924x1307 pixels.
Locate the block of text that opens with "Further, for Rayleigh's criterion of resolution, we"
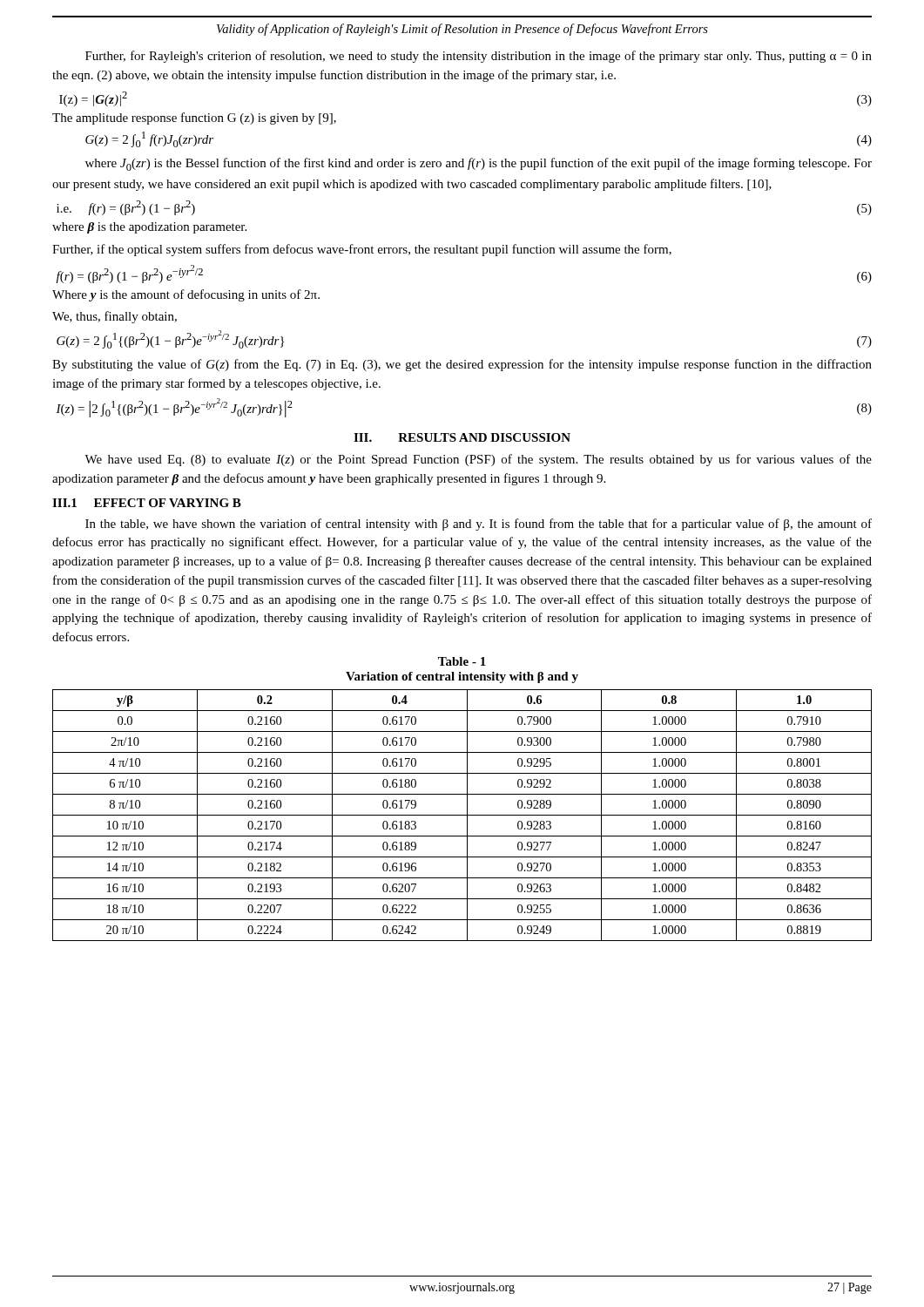[x=462, y=66]
